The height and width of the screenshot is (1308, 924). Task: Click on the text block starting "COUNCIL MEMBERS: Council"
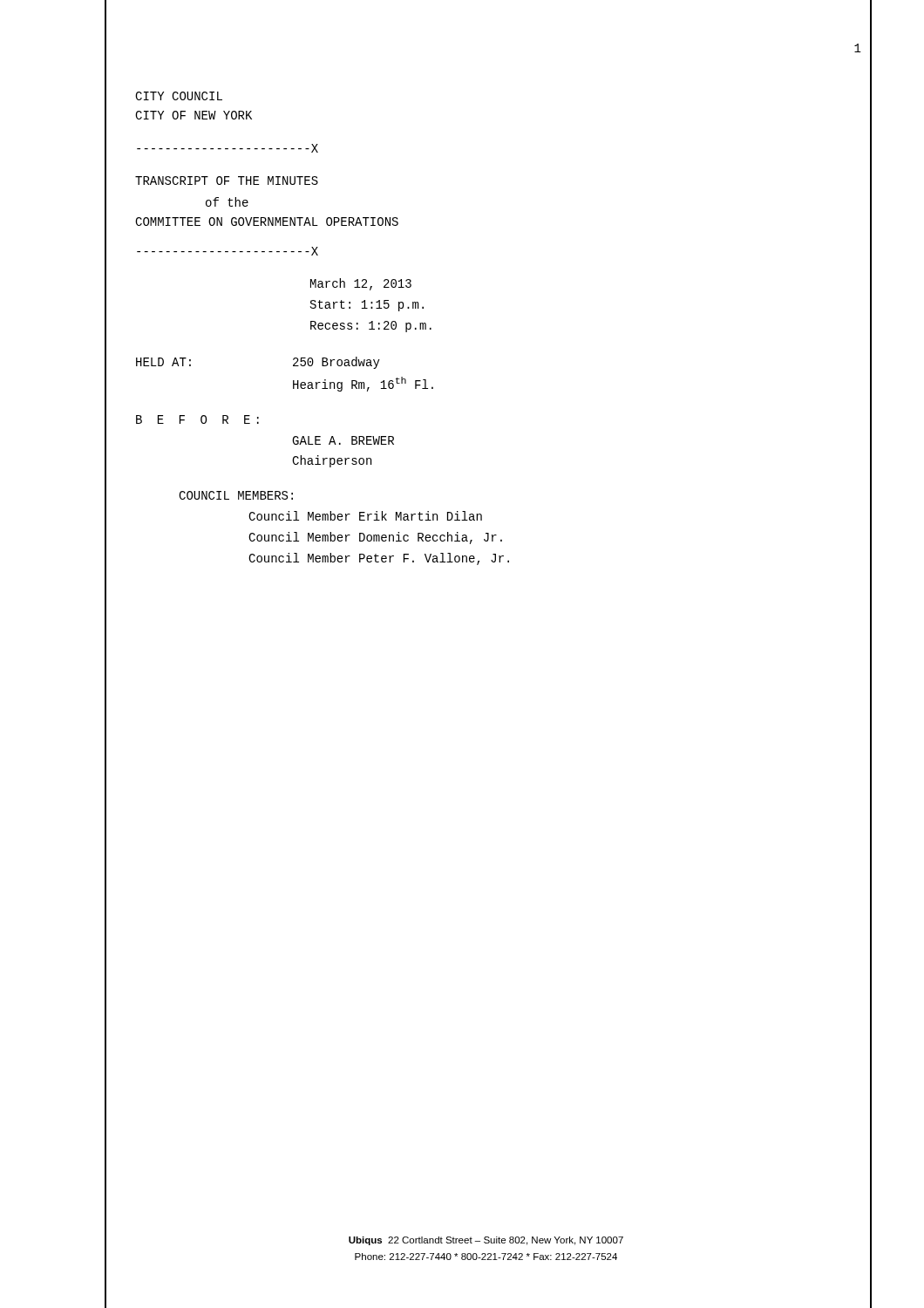tap(486, 530)
